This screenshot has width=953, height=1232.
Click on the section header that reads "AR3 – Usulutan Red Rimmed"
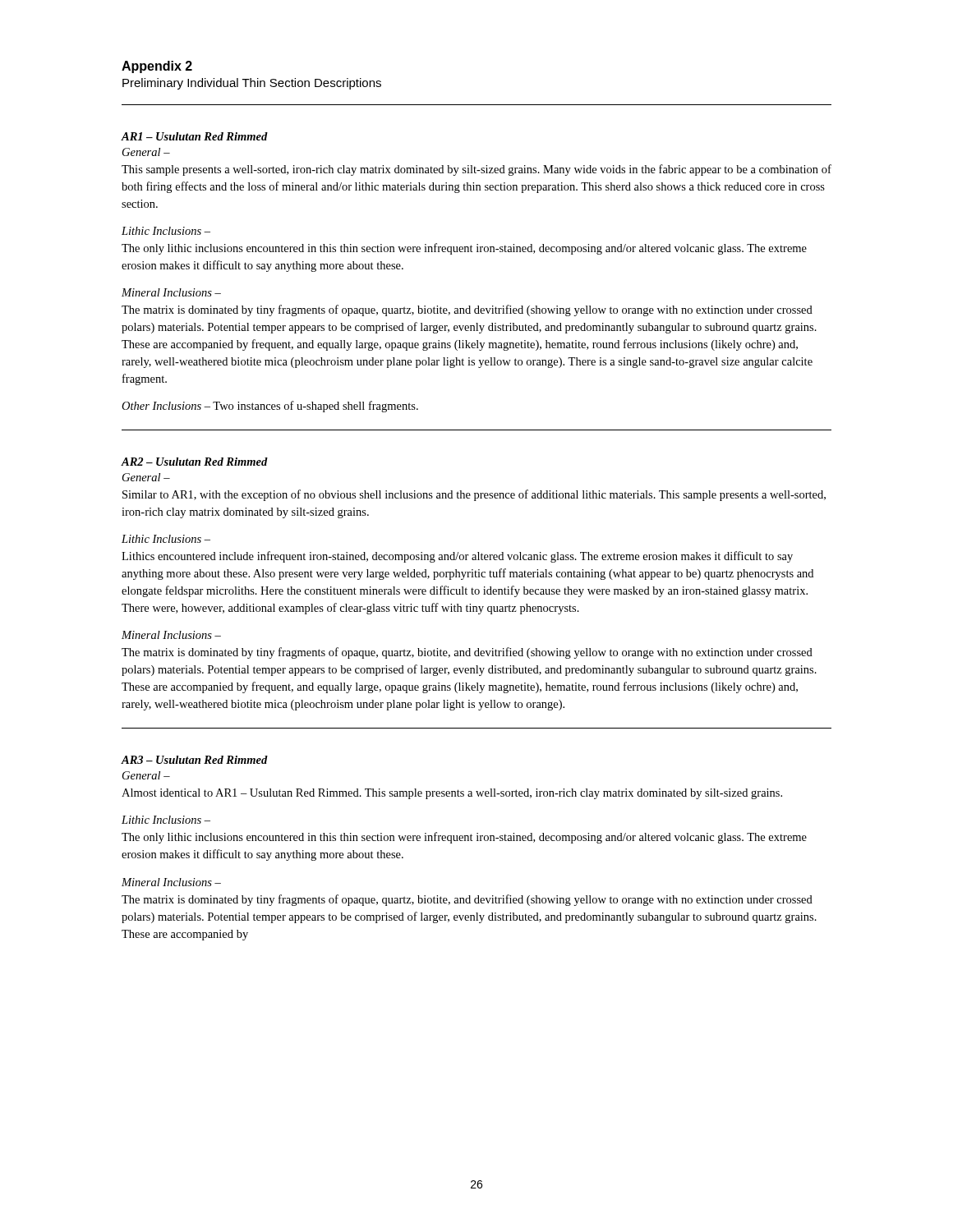point(194,760)
